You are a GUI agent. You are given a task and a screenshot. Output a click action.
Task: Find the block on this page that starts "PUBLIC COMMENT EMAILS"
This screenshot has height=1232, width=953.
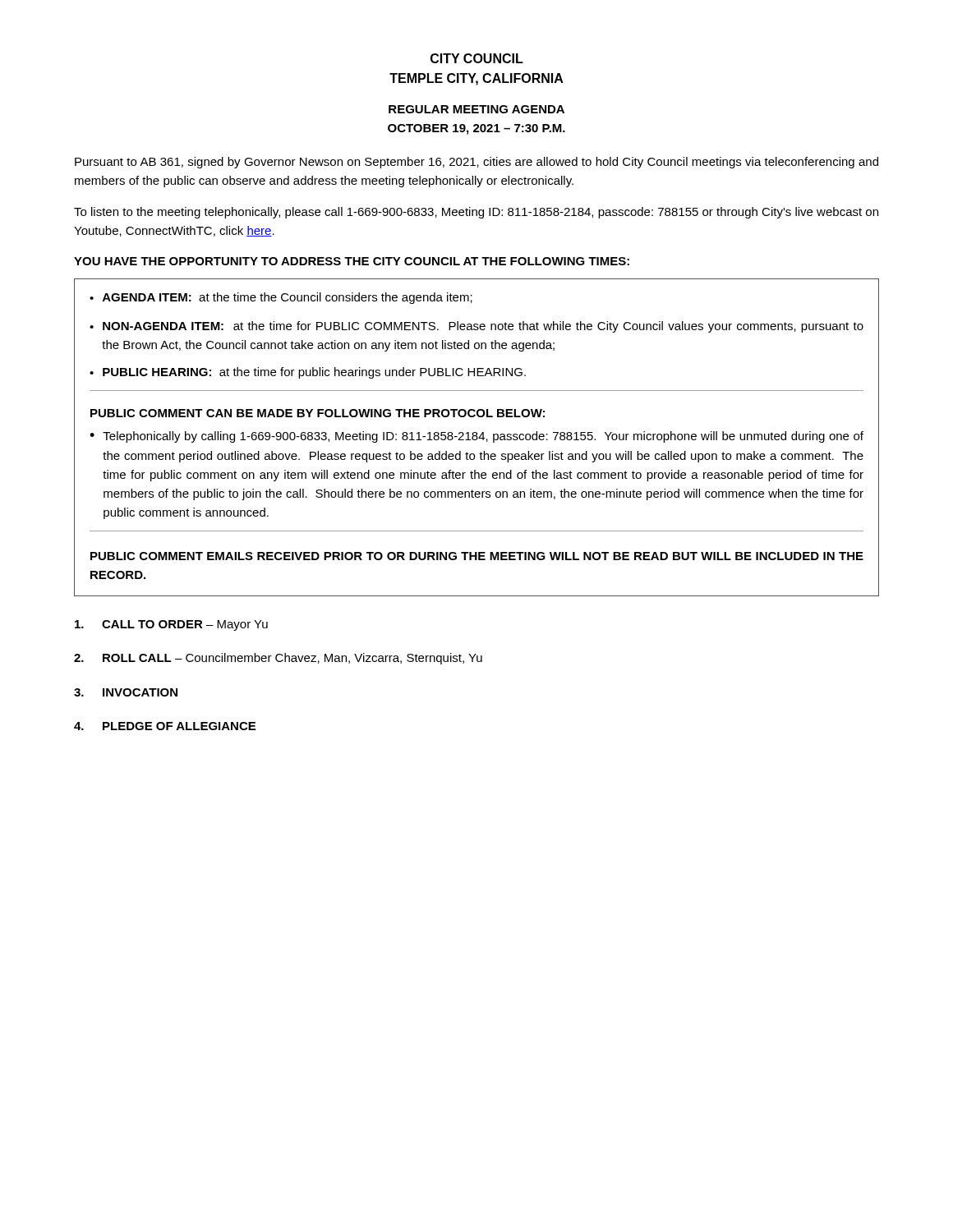pos(476,565)
